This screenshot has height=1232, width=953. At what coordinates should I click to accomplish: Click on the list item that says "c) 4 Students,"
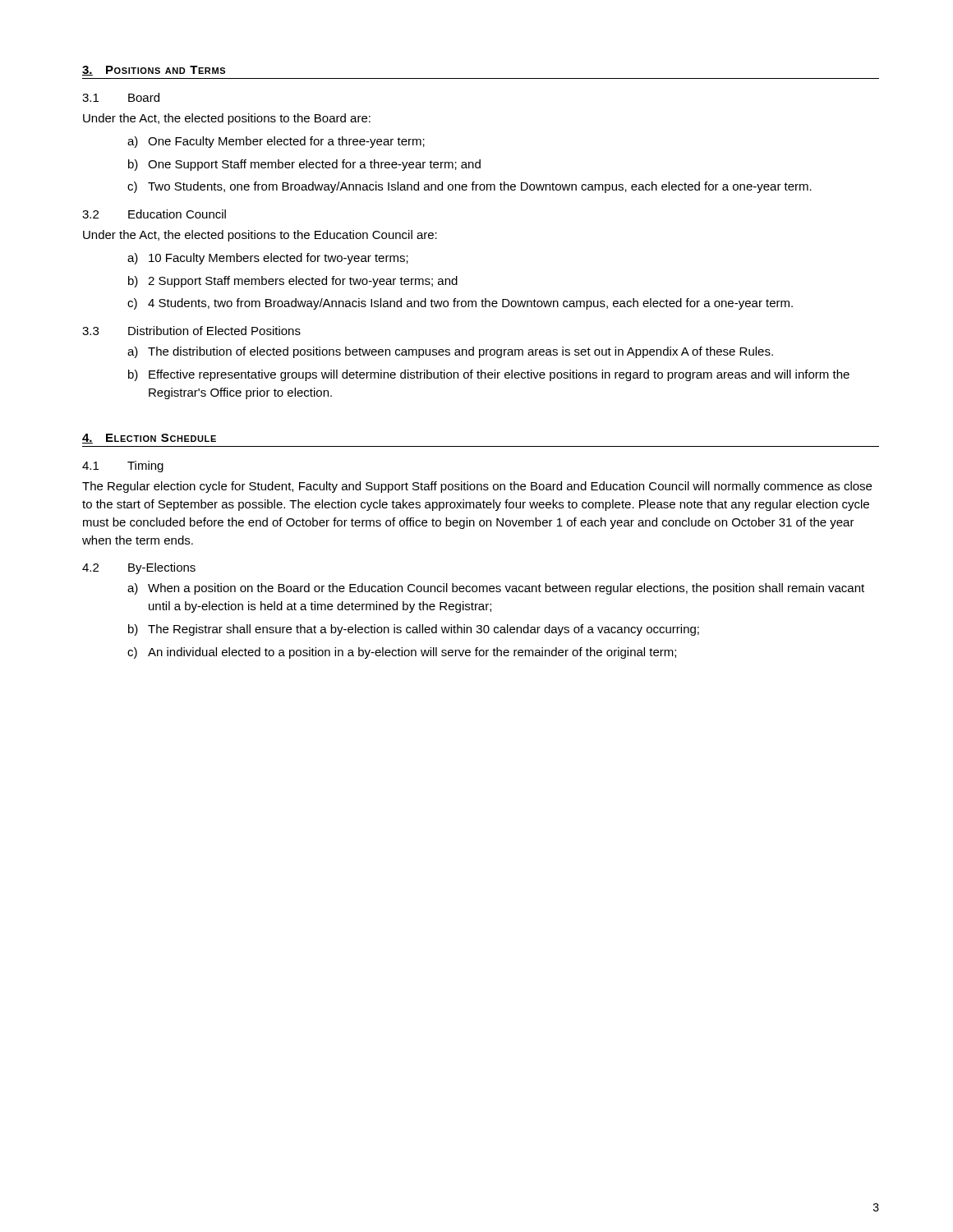(x=481, y=303)
